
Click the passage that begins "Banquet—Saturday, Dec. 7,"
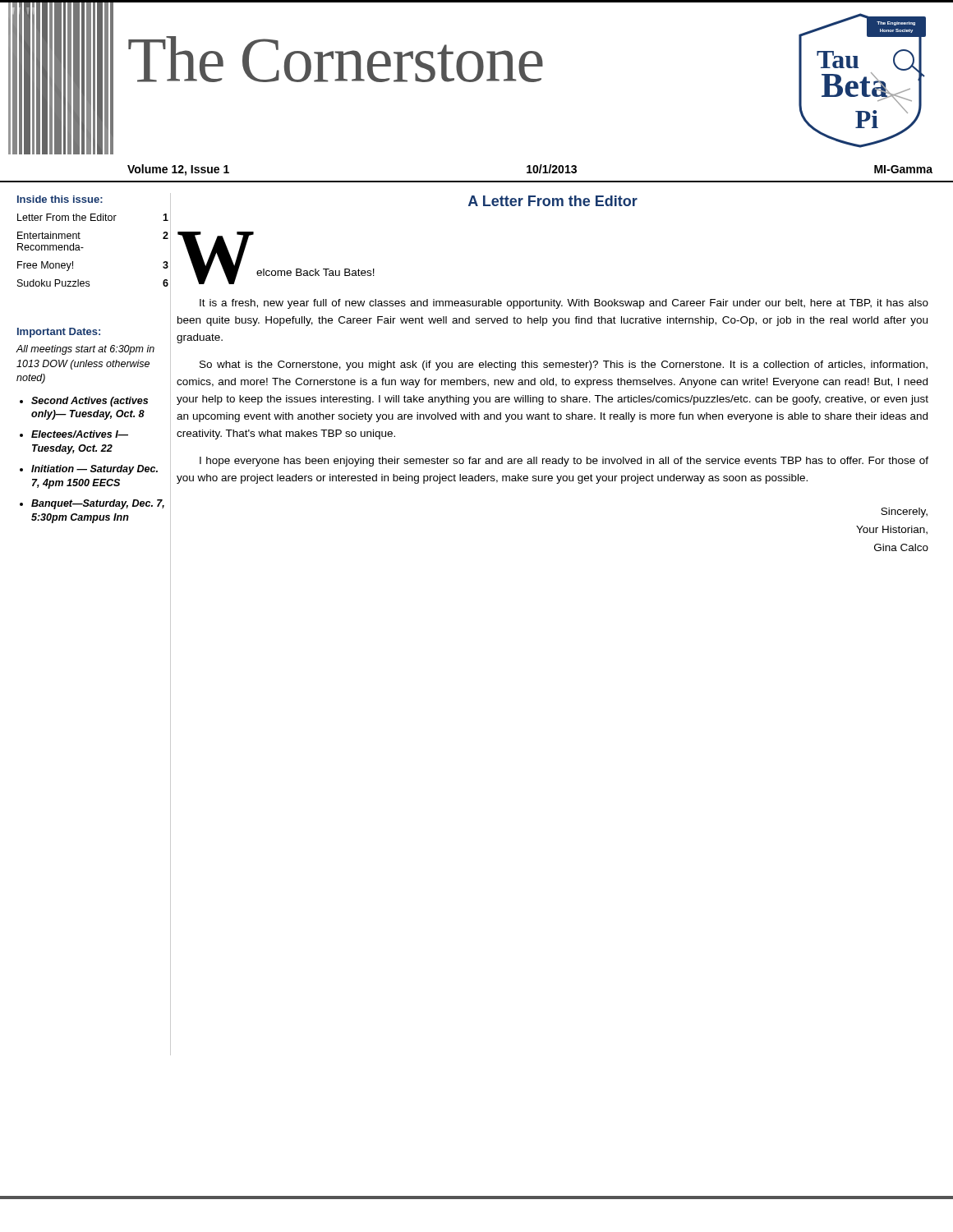click(x=98, y=510)
